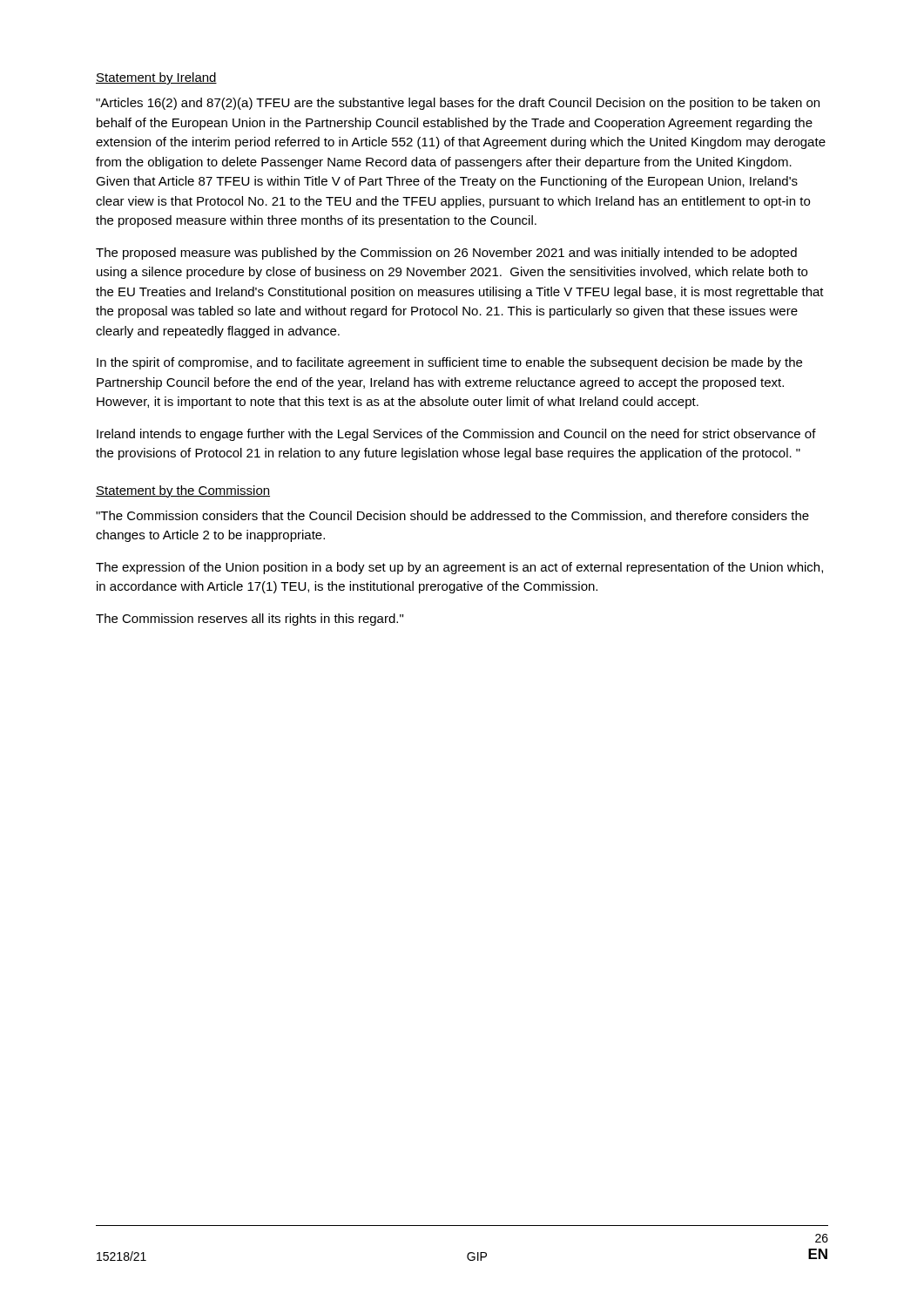This screenshot has height=1307, width=924.
Task: Locate the text starting "The Commission reserves all"
Action: (x=250, y=620)
